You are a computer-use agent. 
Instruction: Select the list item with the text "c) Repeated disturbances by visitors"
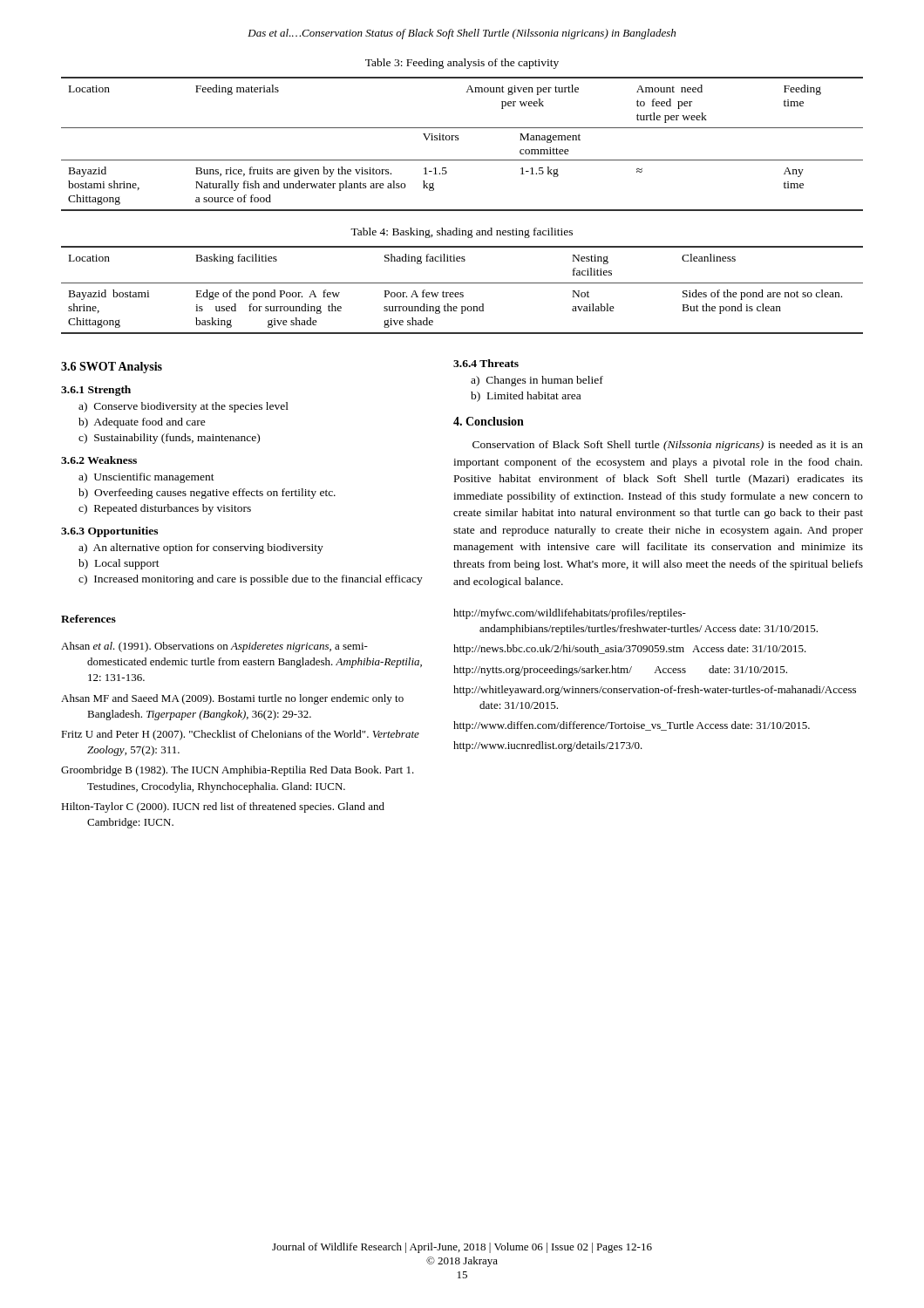(253, 508)
